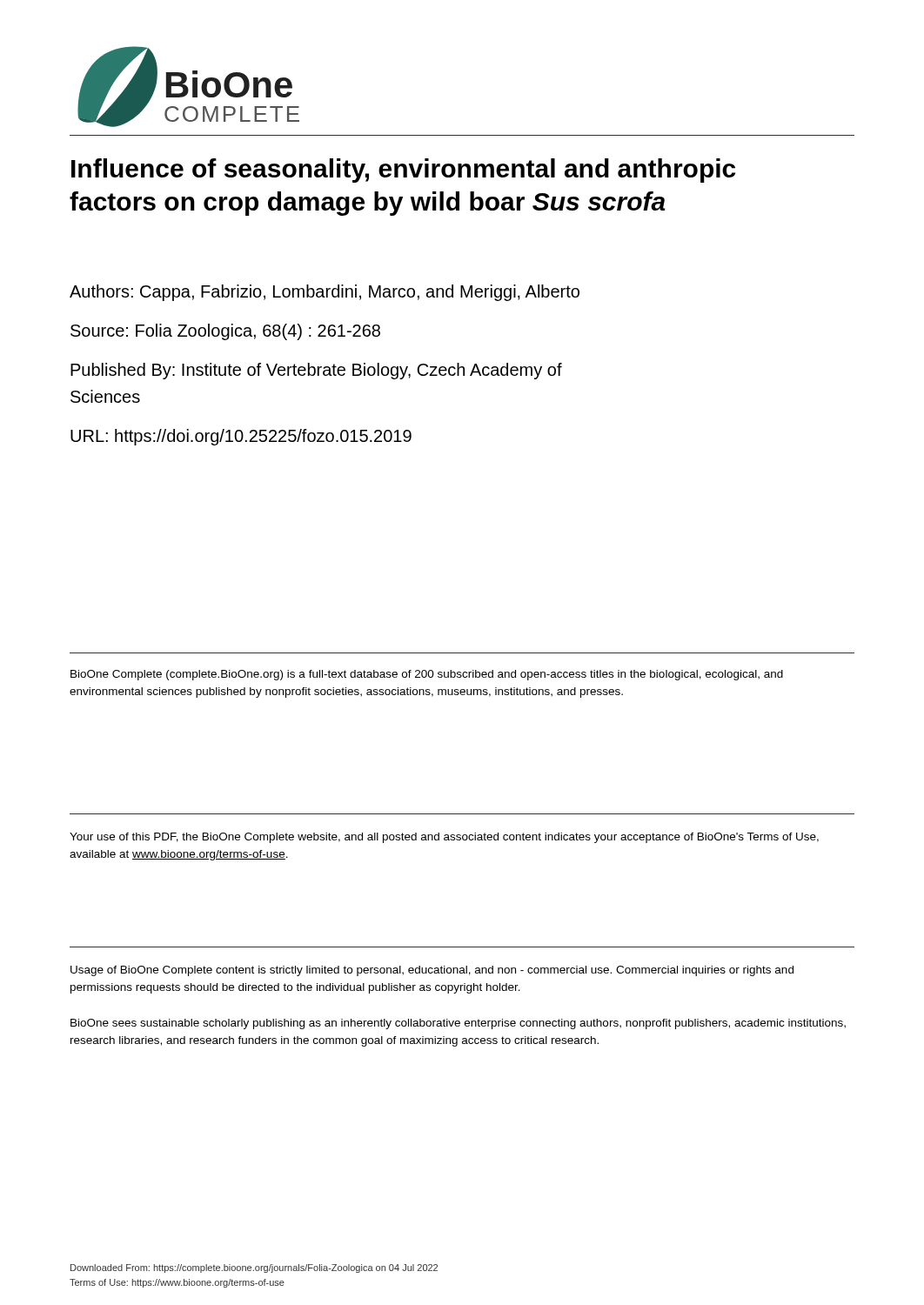Locate the region starting "URL: https://doi.org/10.25225/fozo.015.2019"

point(241,436)
